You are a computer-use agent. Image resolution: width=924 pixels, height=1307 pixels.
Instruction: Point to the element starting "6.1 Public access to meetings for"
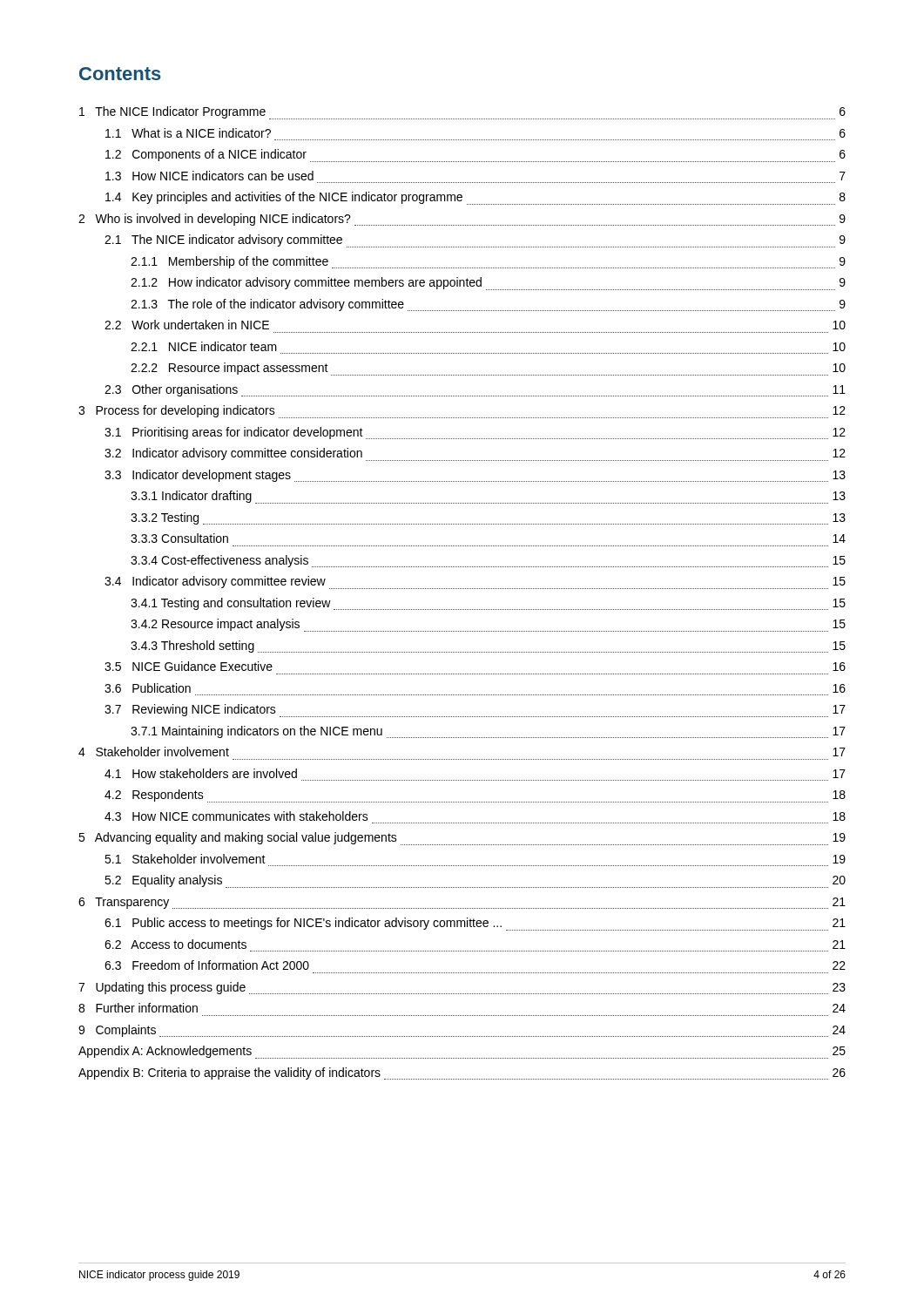[475, 923]
